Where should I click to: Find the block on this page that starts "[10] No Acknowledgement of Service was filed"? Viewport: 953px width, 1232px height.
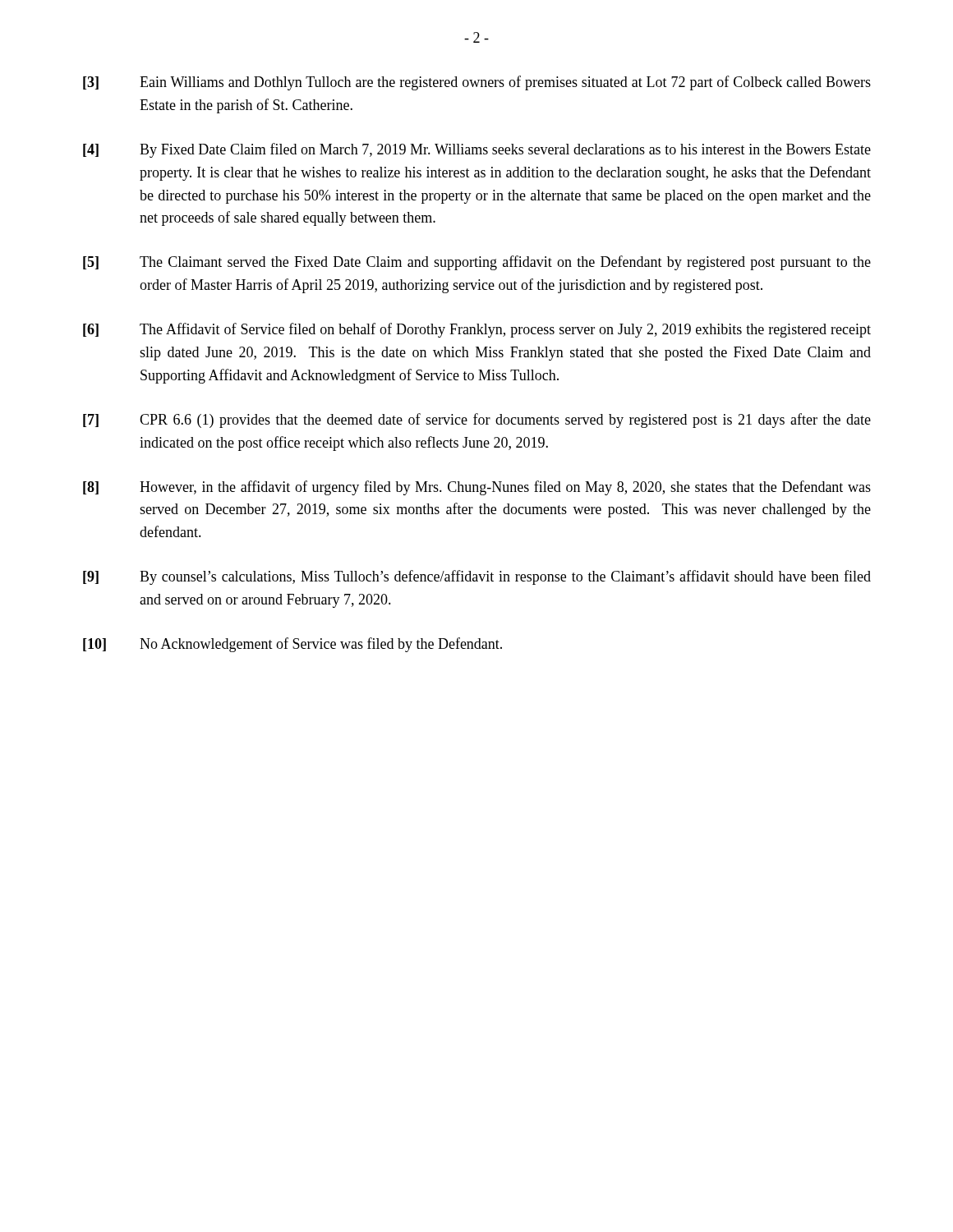point(476,645)
